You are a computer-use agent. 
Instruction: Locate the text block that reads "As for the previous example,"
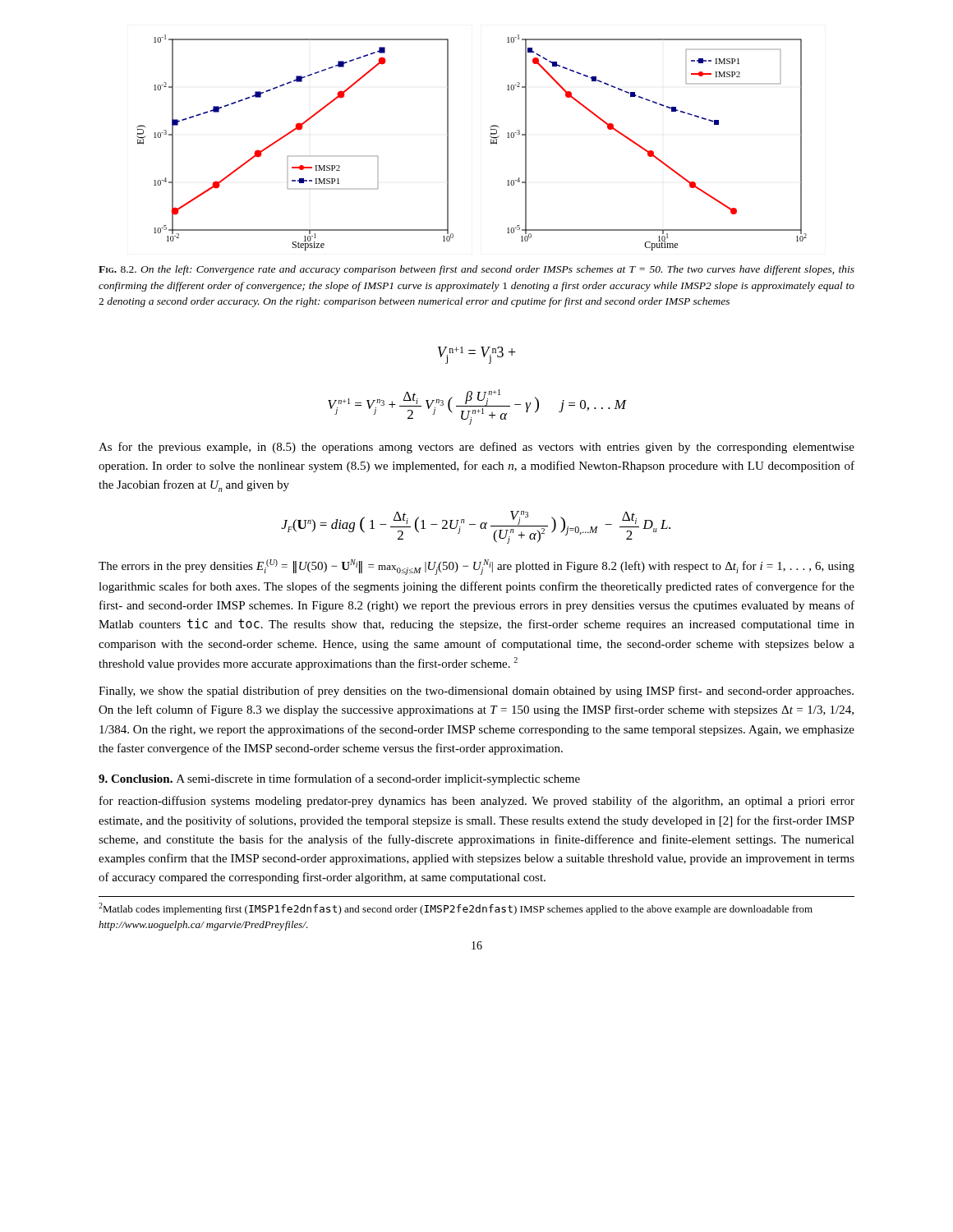(x=476, y=467)
